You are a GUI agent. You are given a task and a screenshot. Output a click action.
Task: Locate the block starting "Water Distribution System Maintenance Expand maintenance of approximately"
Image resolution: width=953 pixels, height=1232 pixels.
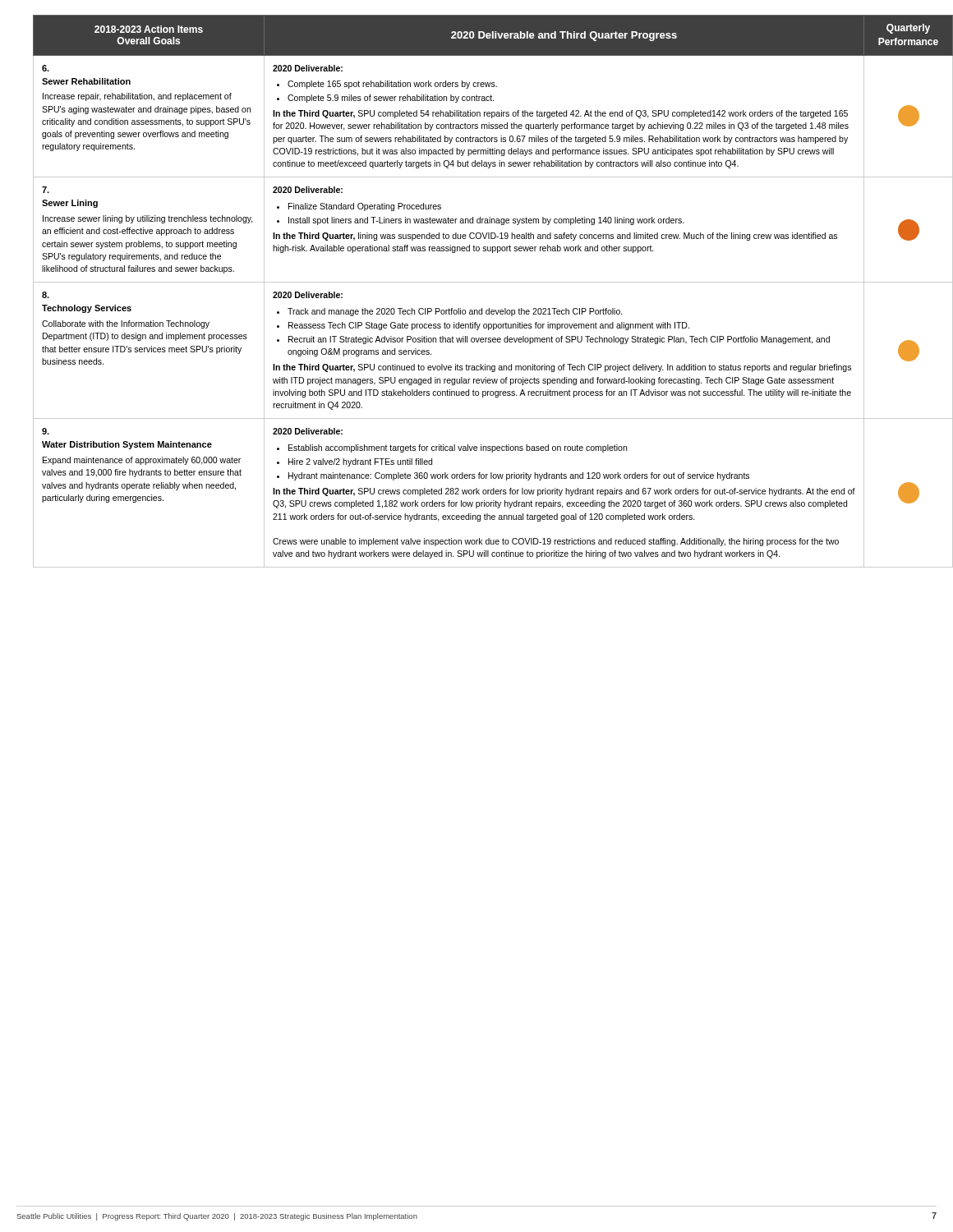pyautogui.click(x=149, y=465)
